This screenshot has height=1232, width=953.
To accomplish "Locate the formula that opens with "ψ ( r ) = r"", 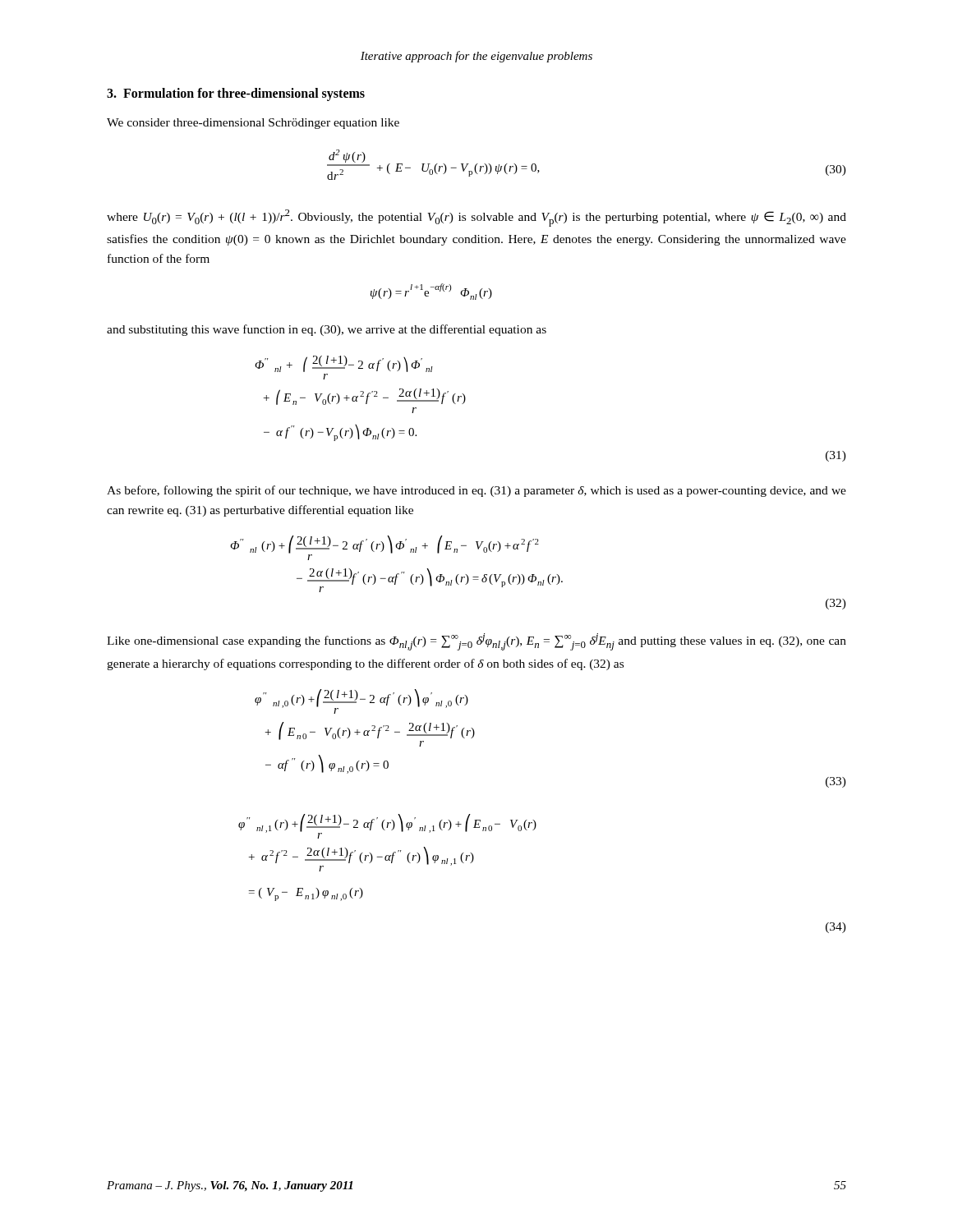I will 476,293.
